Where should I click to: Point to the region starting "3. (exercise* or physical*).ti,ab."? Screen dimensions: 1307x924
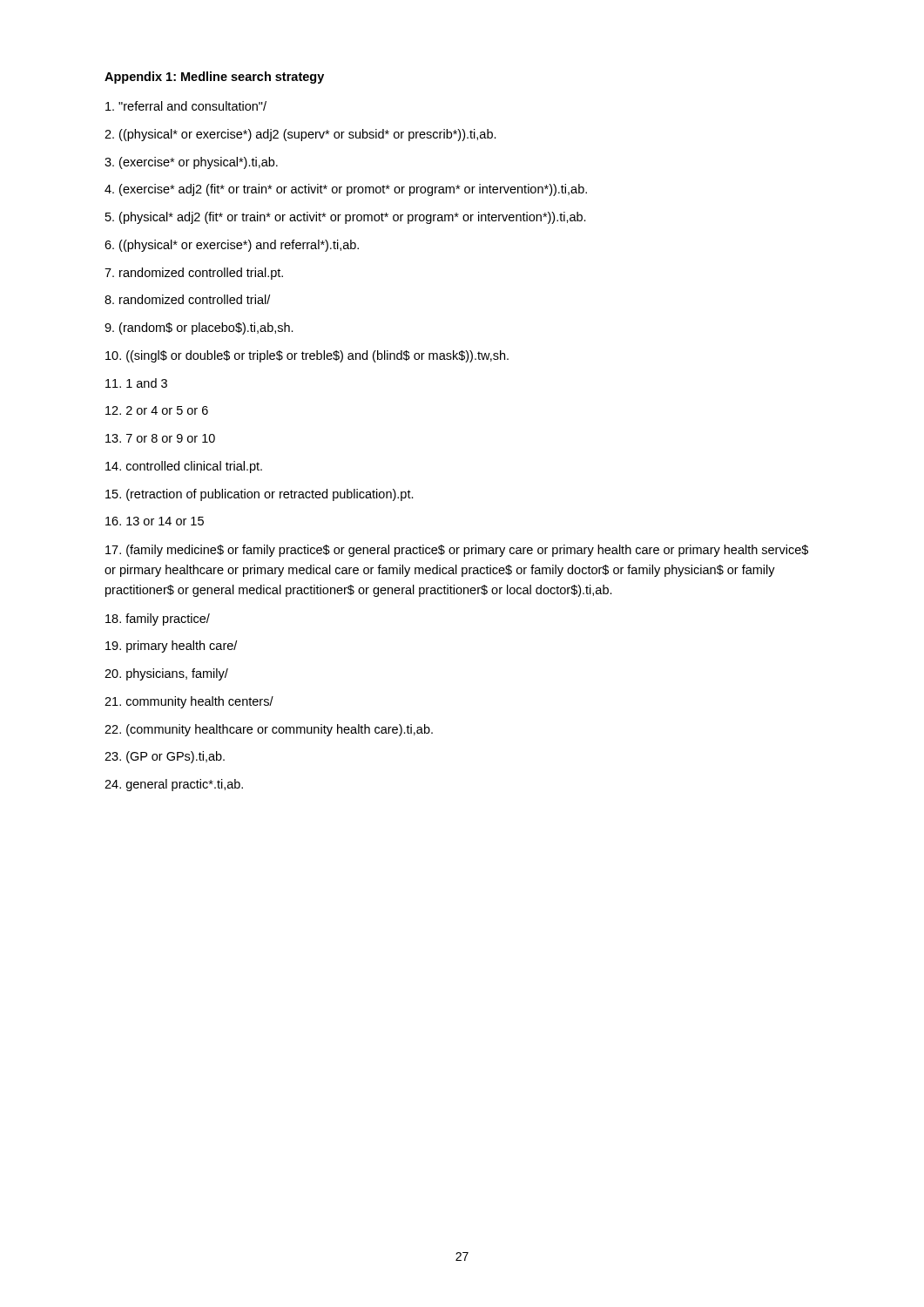192,162
